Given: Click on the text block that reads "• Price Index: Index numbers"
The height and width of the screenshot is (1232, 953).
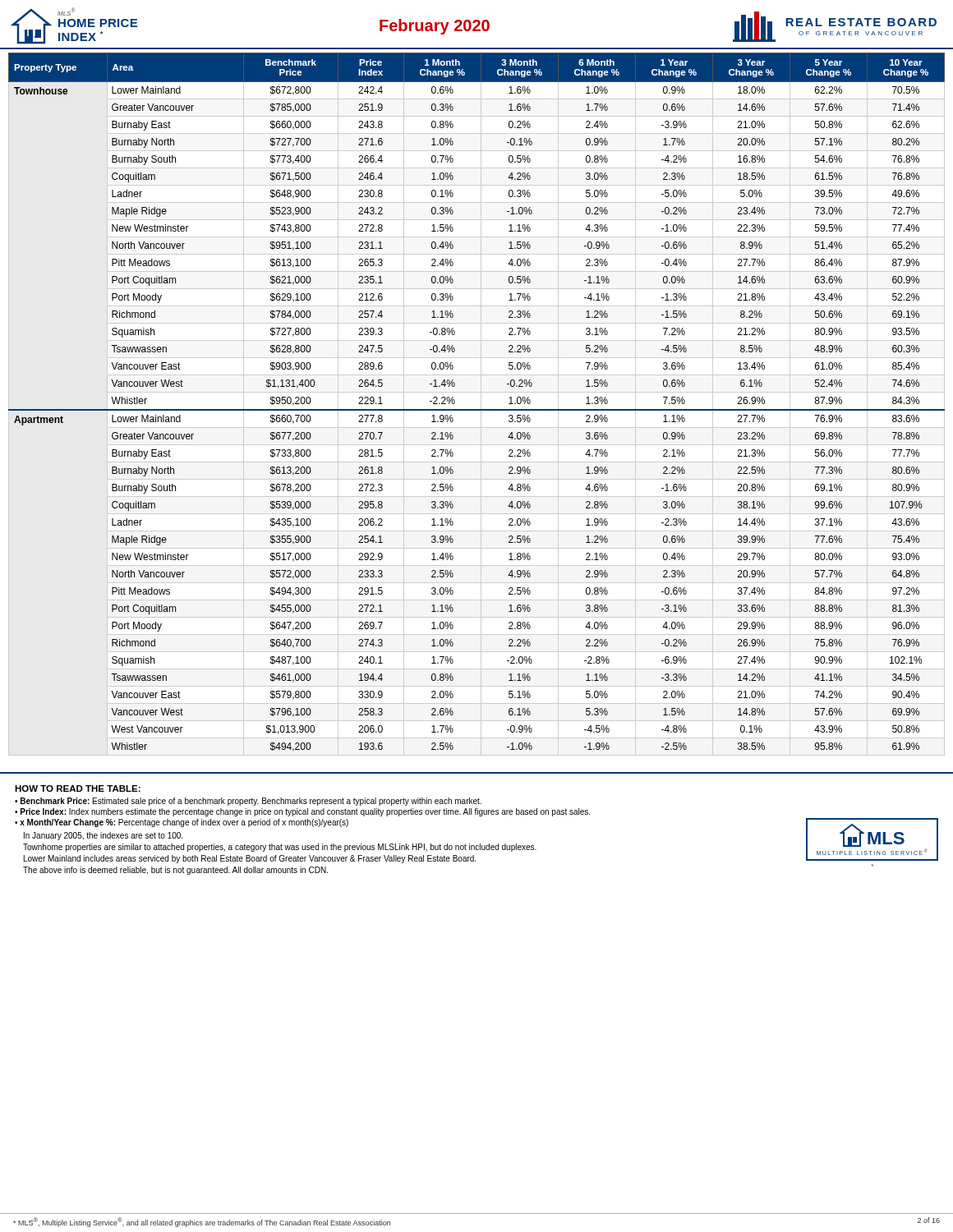Looking at the screenshot, I should click(x=303, y=812).
